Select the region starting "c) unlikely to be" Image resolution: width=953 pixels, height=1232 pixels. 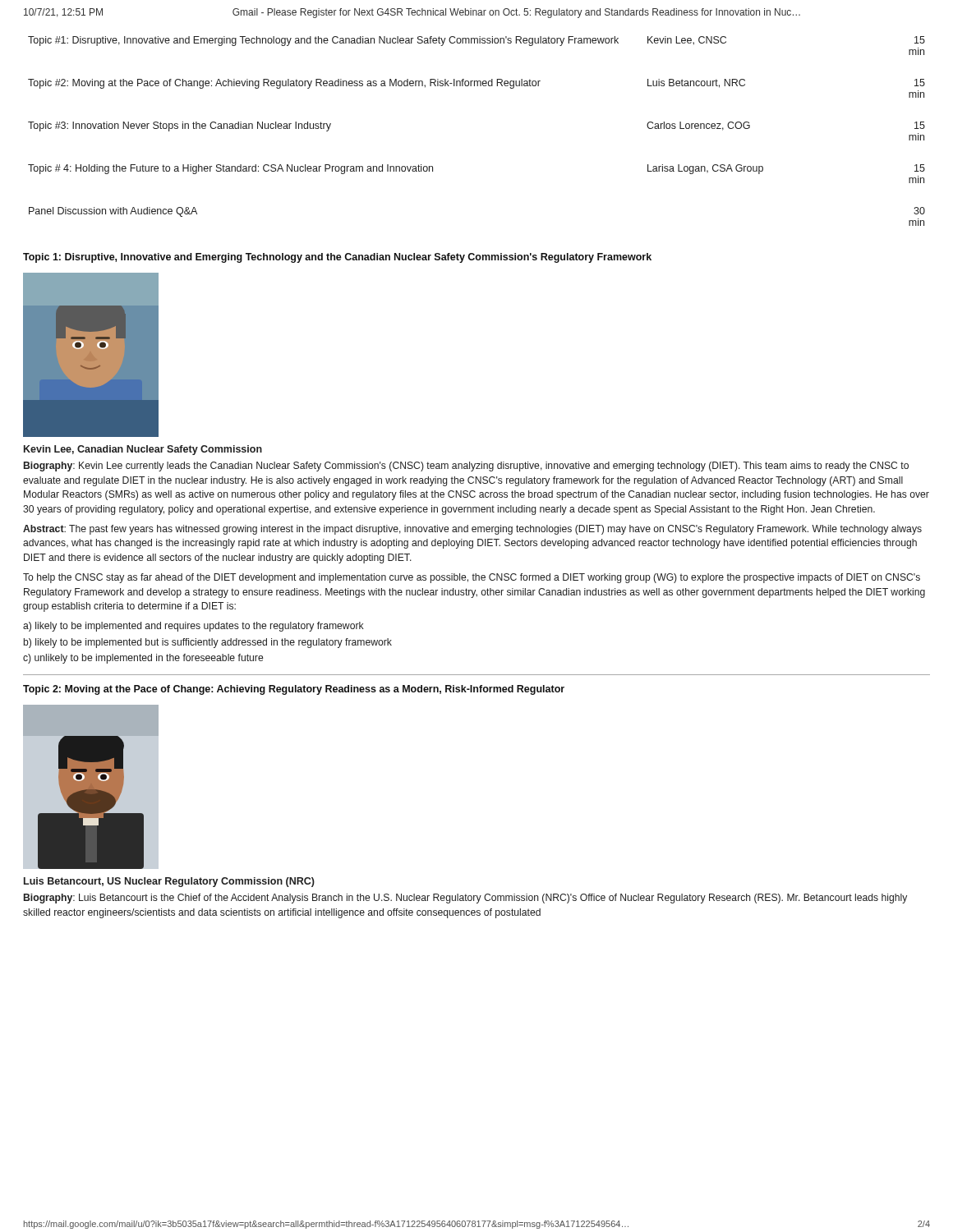[x=143, y=658]
